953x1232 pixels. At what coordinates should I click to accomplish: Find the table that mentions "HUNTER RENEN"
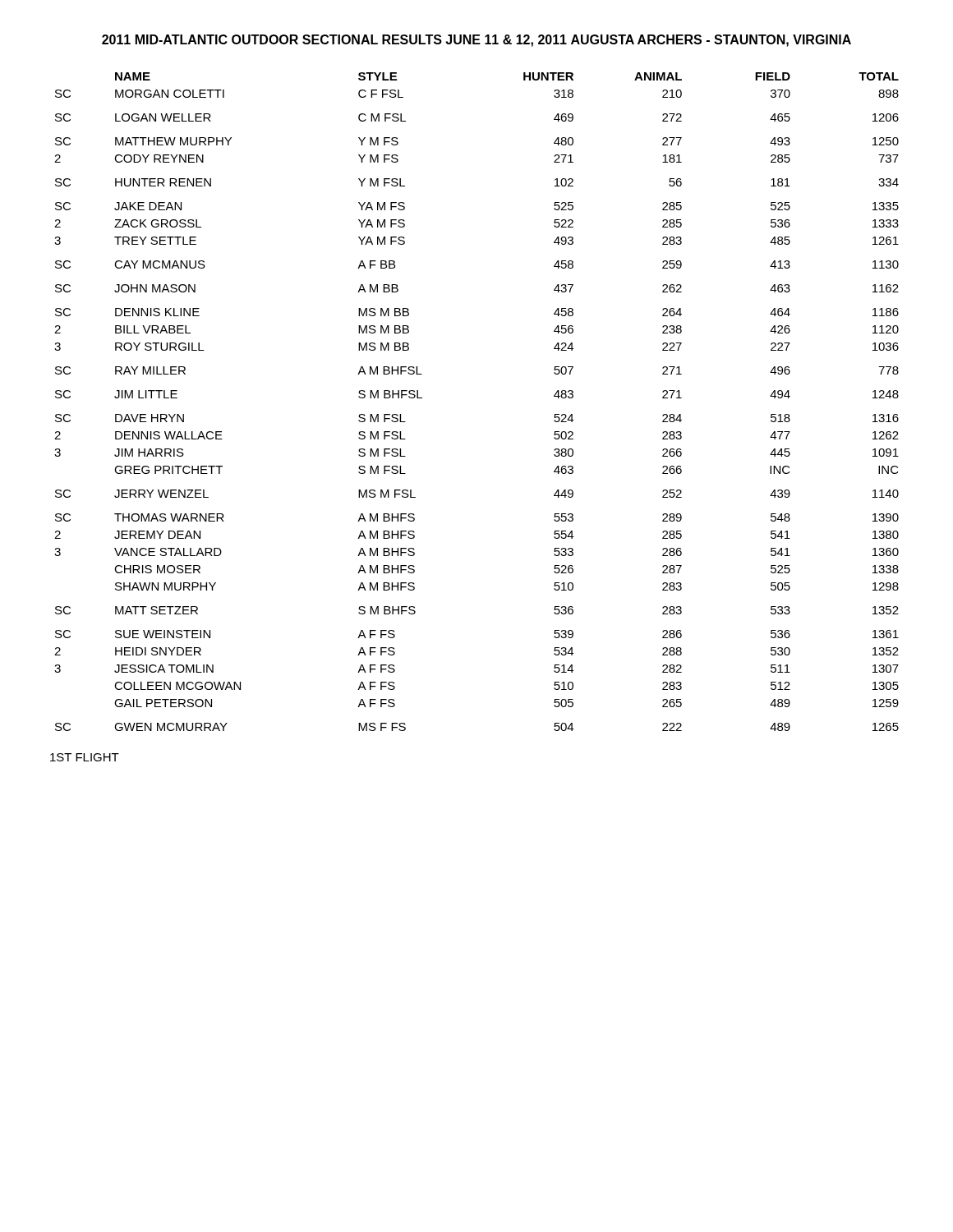tap(476, 401)
